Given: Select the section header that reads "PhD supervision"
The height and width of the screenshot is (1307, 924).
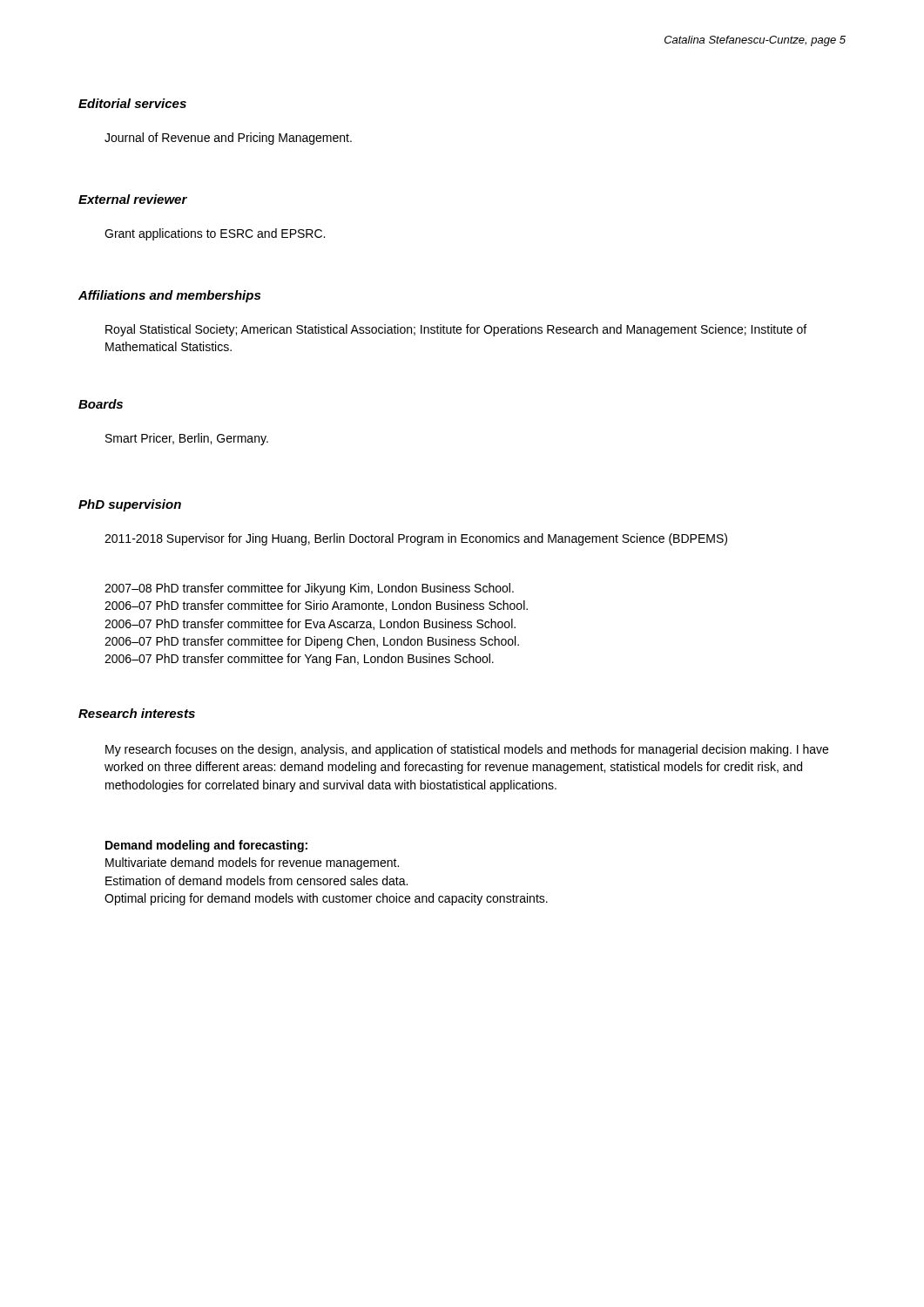Looking at the screenshot, I should coord(130,504).
